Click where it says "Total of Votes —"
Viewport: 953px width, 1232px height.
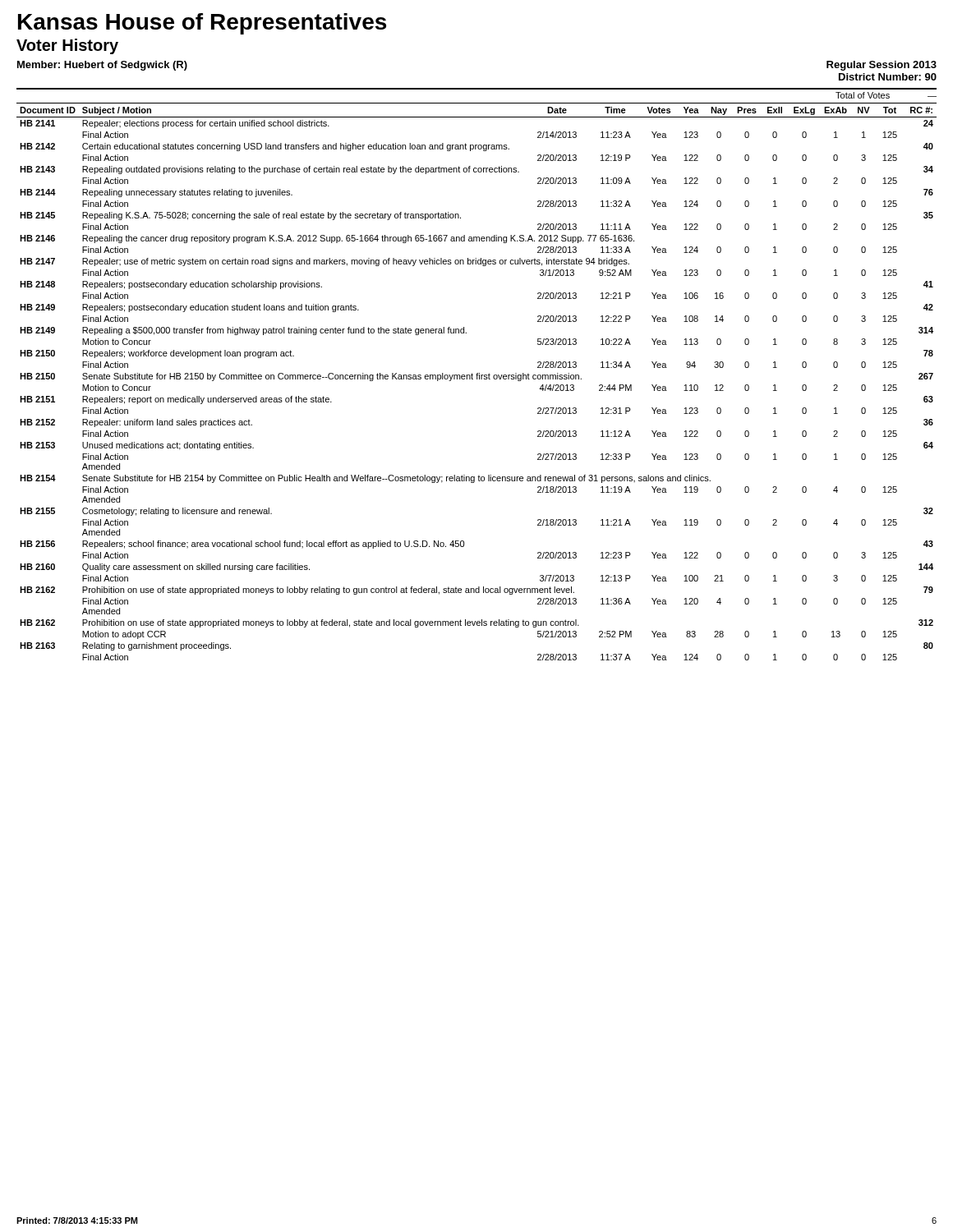tap(886, 95)
